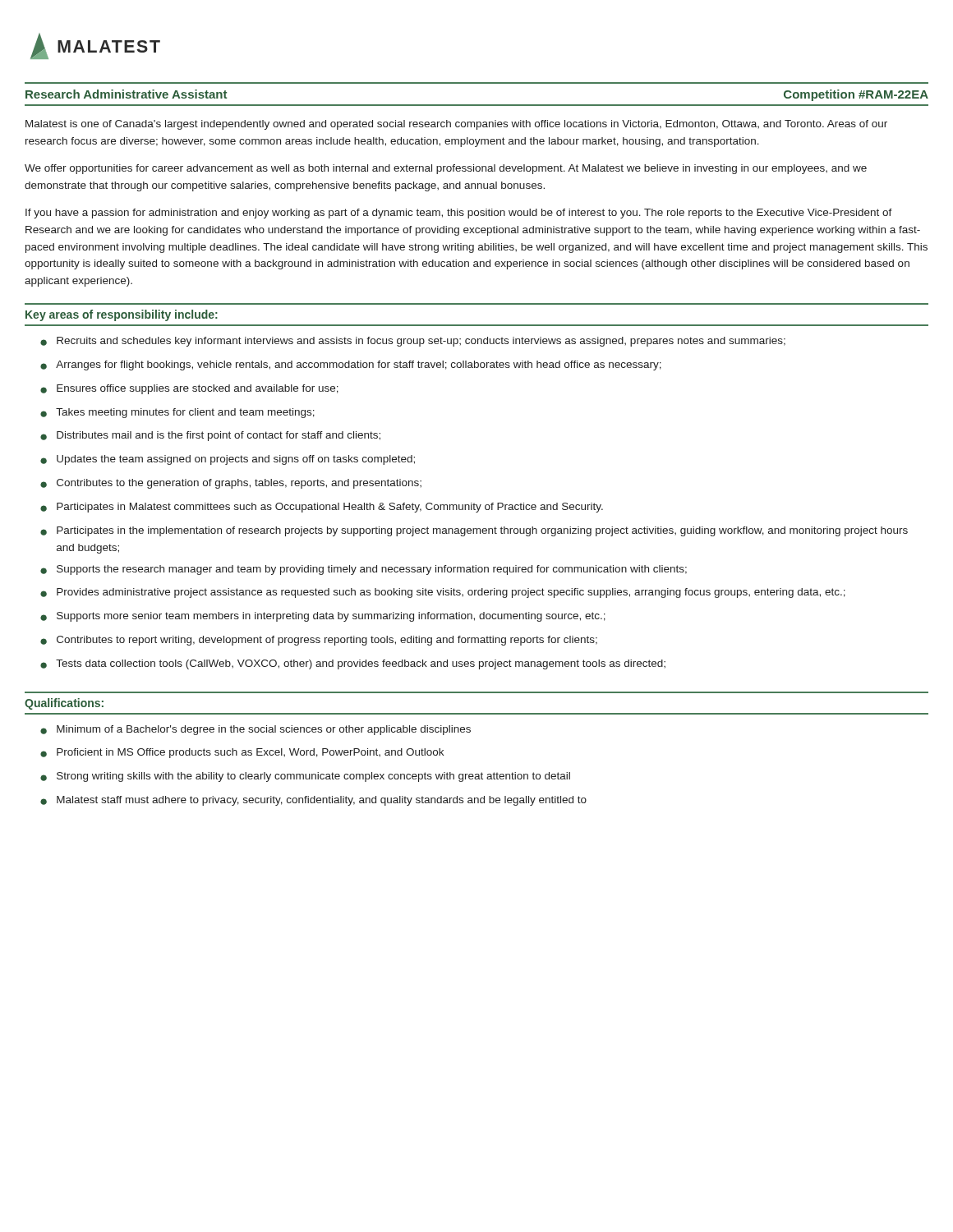This screenshot has width=953, height=1232.
Task: Click on the logo
Action: (x=476, y=48)
